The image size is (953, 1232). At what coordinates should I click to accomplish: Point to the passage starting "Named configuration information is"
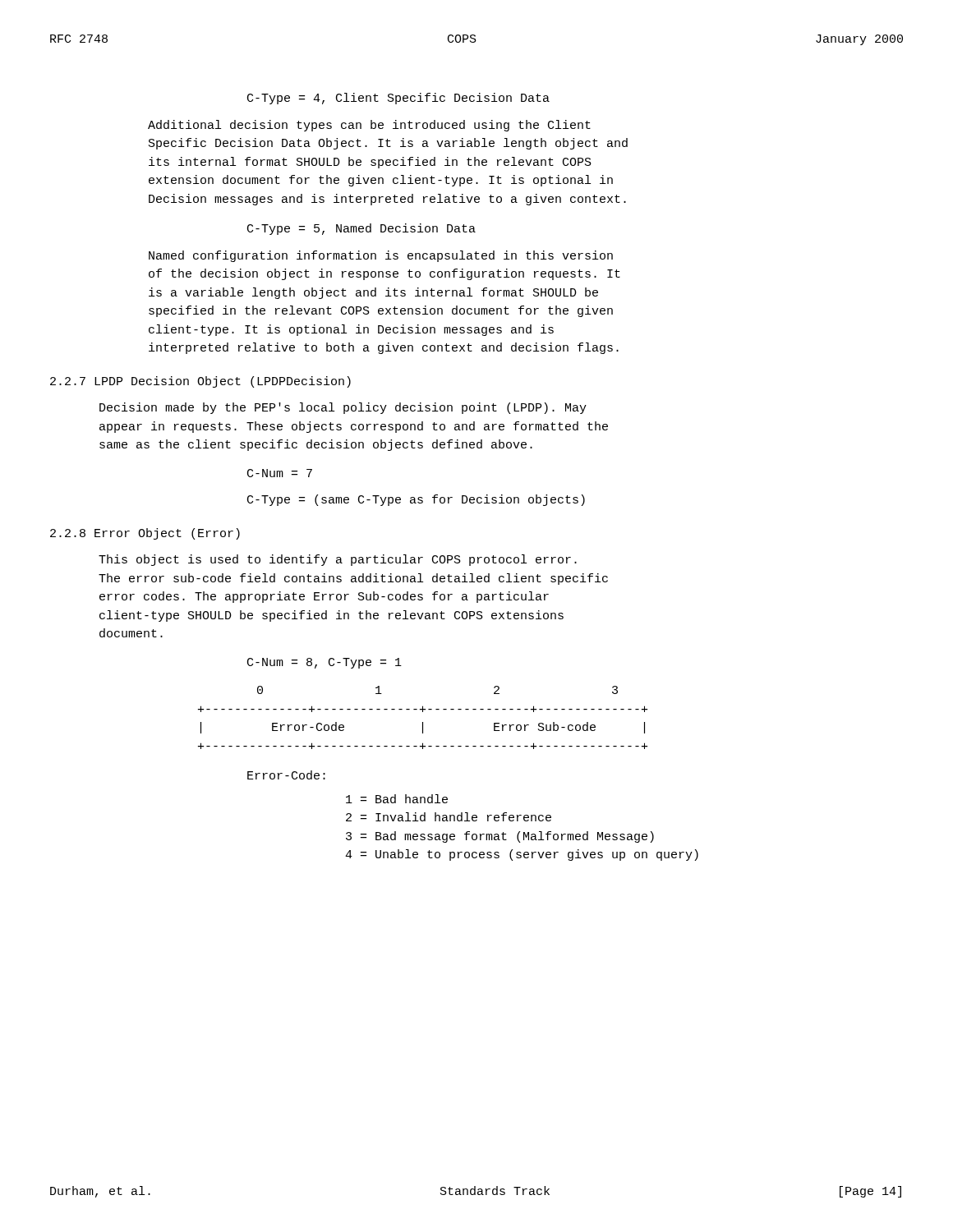385,302
